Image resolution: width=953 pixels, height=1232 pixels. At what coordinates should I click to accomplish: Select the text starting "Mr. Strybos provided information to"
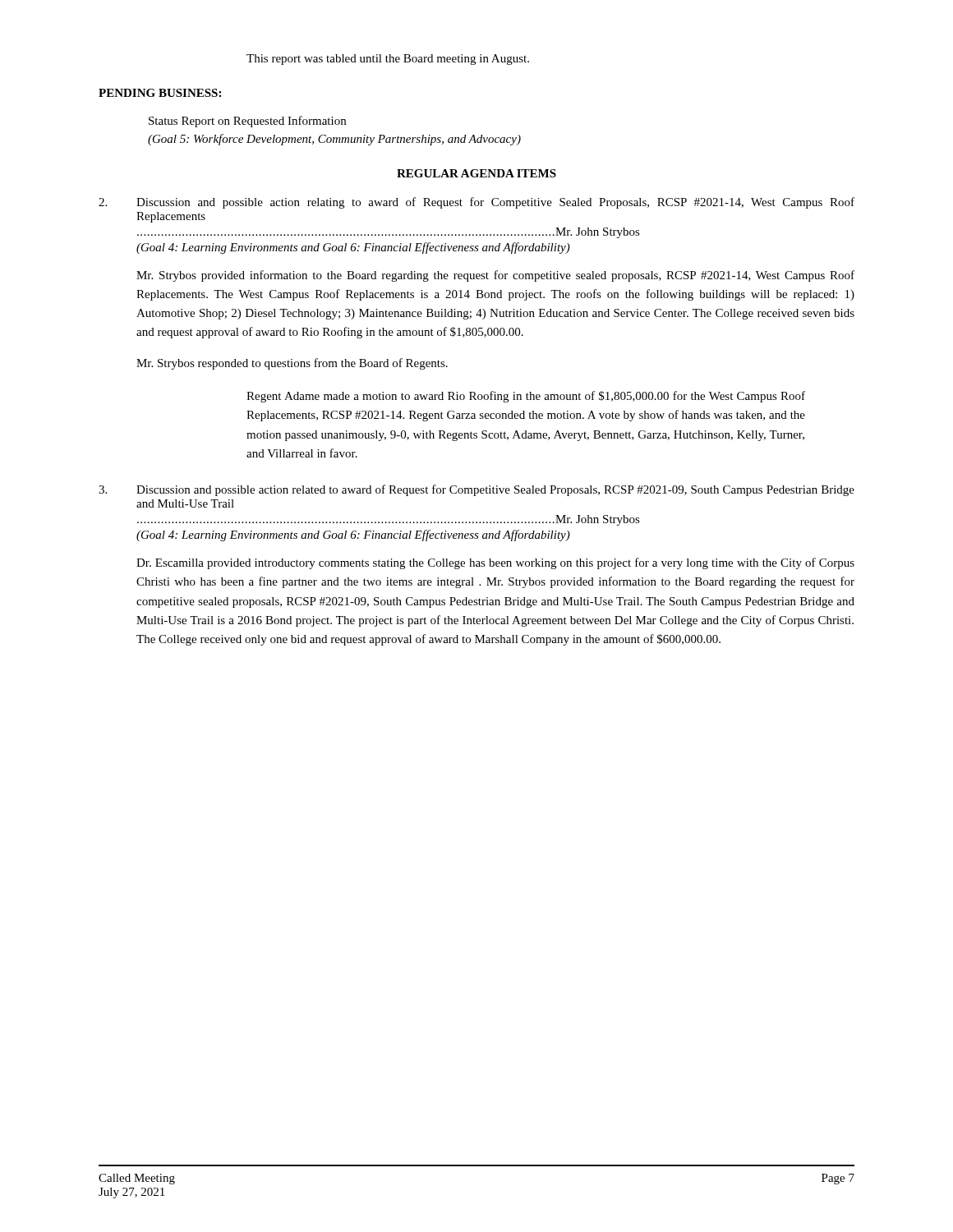[x=495, y=303]
